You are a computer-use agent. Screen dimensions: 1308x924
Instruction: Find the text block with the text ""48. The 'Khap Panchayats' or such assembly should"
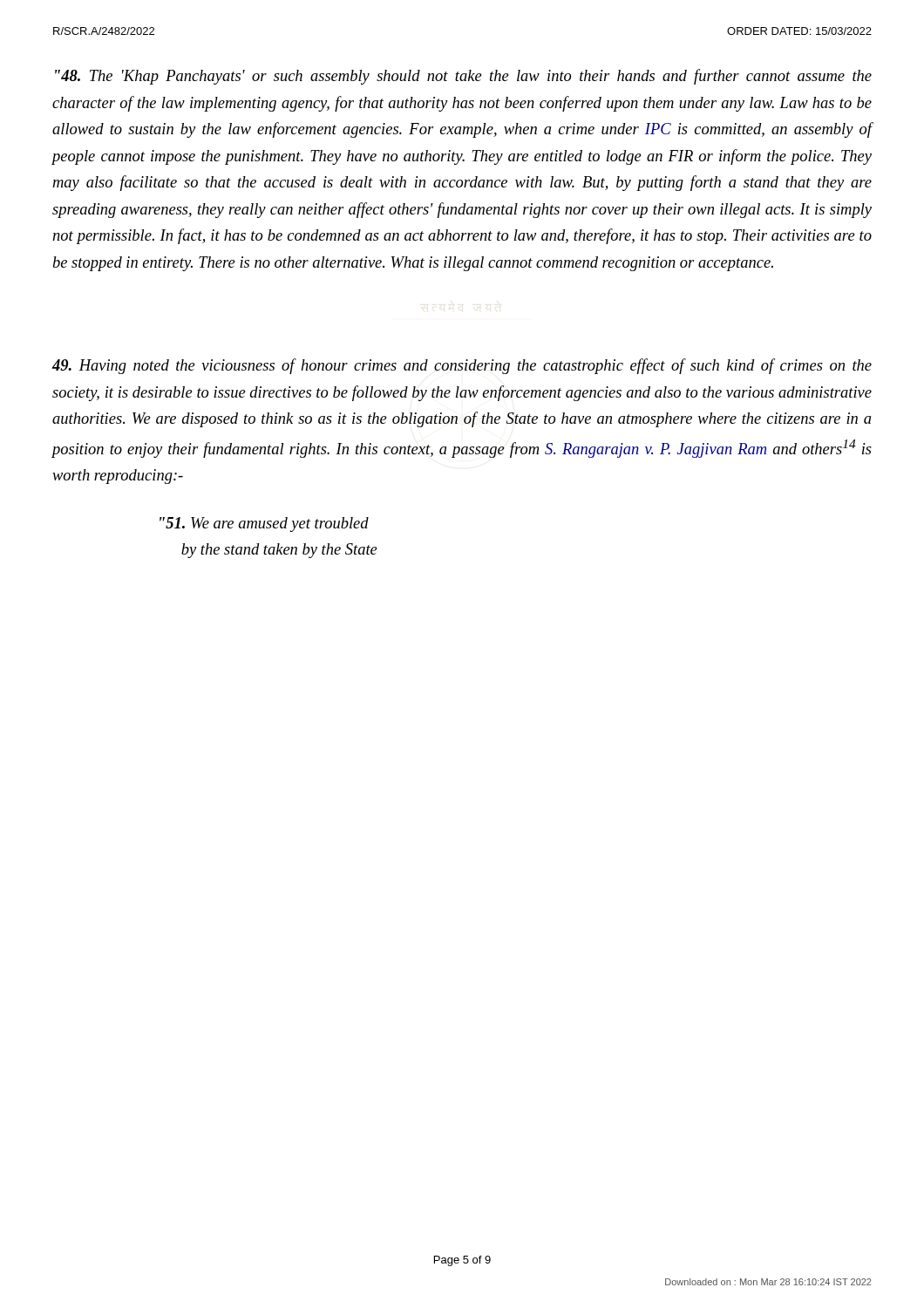point(462,169)
